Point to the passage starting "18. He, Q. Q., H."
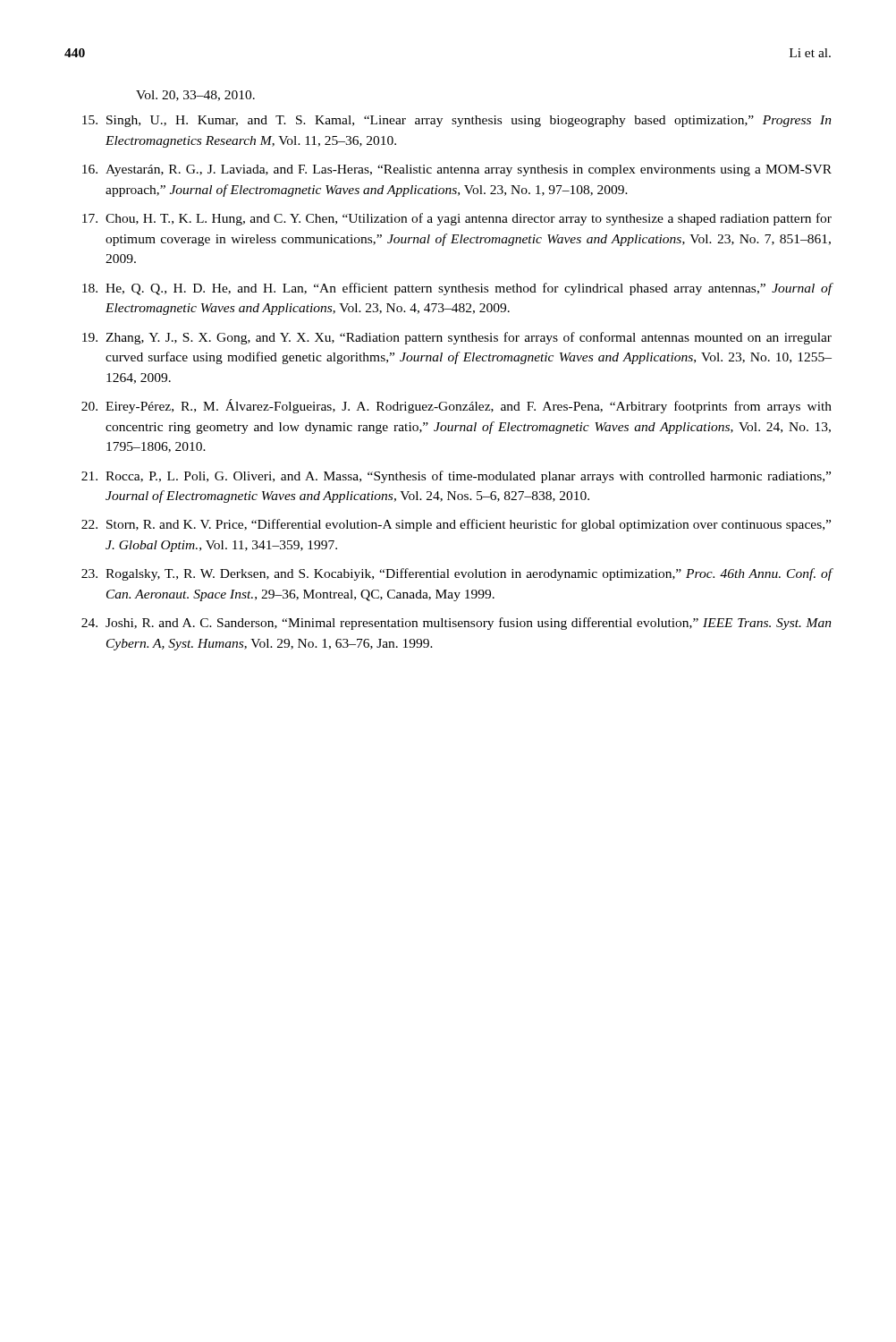The height and width of the screenshot is (1342, 896). (448, 298)
